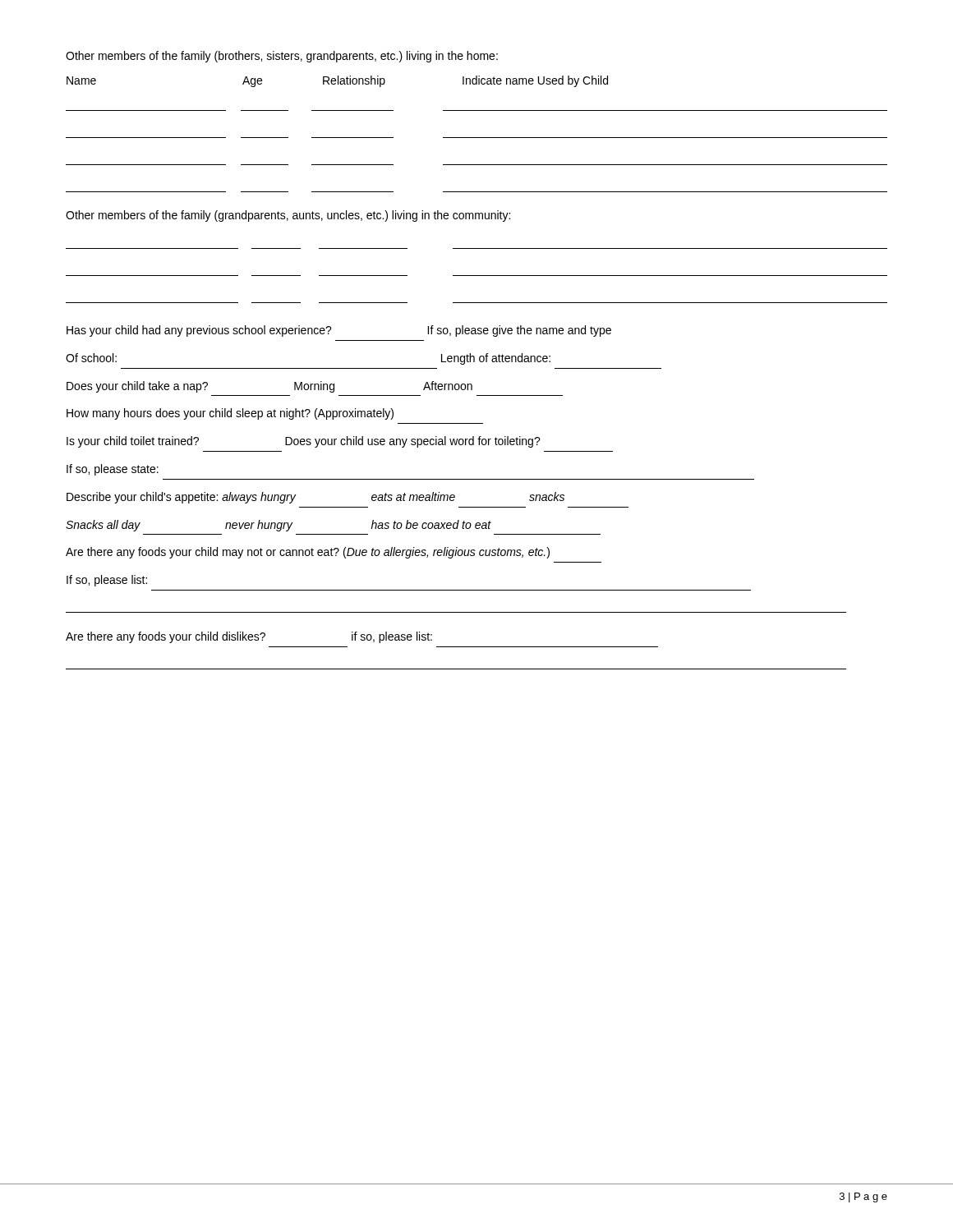
Task: Locate the text block with the text "Other members of the family (grandparents, aunts, uncles,"
Action: pyautogui.click(x=289, y=215)
